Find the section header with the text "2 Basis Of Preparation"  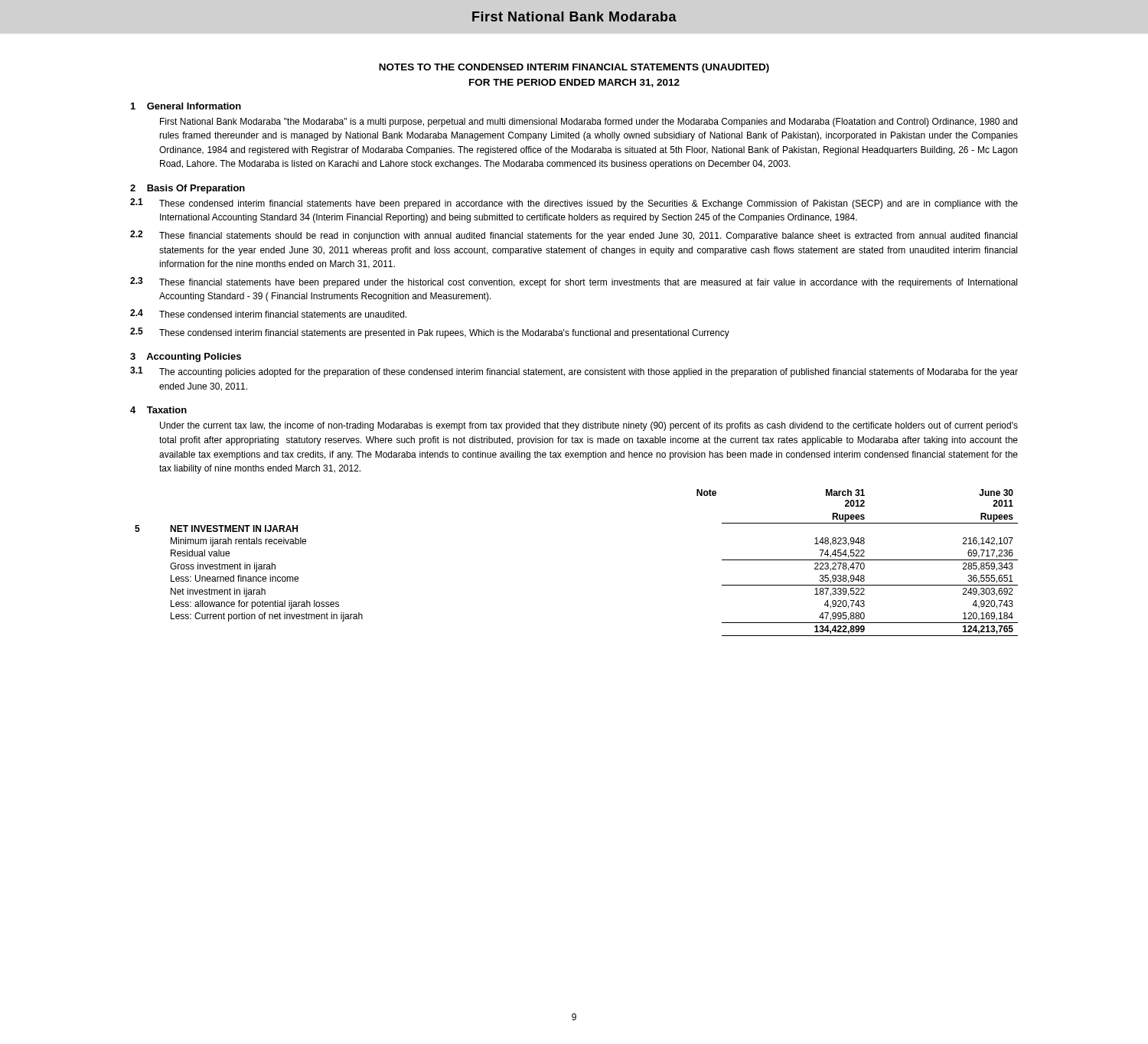188,188
